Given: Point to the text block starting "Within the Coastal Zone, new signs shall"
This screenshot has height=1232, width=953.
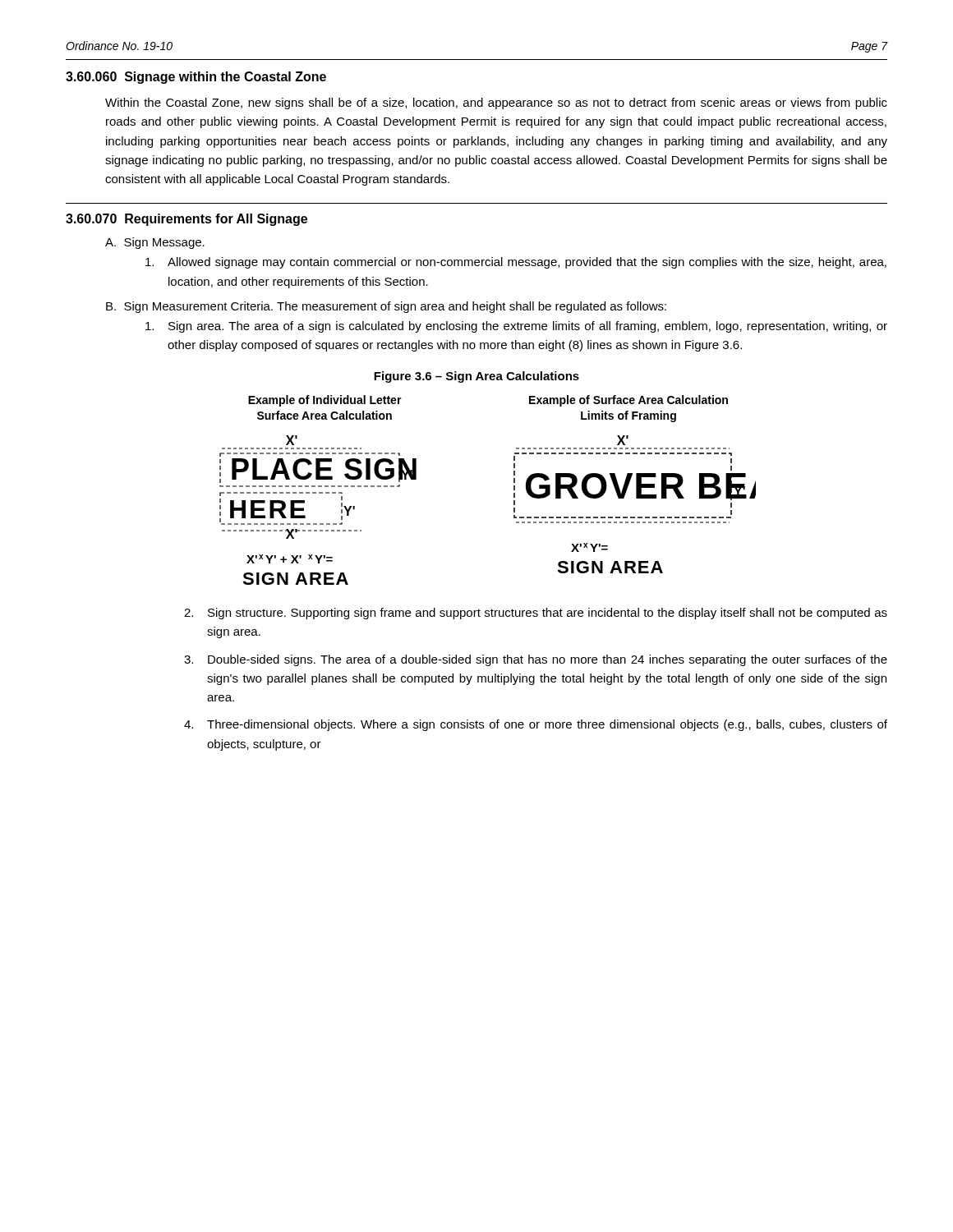Looking at the screenshot, I should [x=496, y=140].
